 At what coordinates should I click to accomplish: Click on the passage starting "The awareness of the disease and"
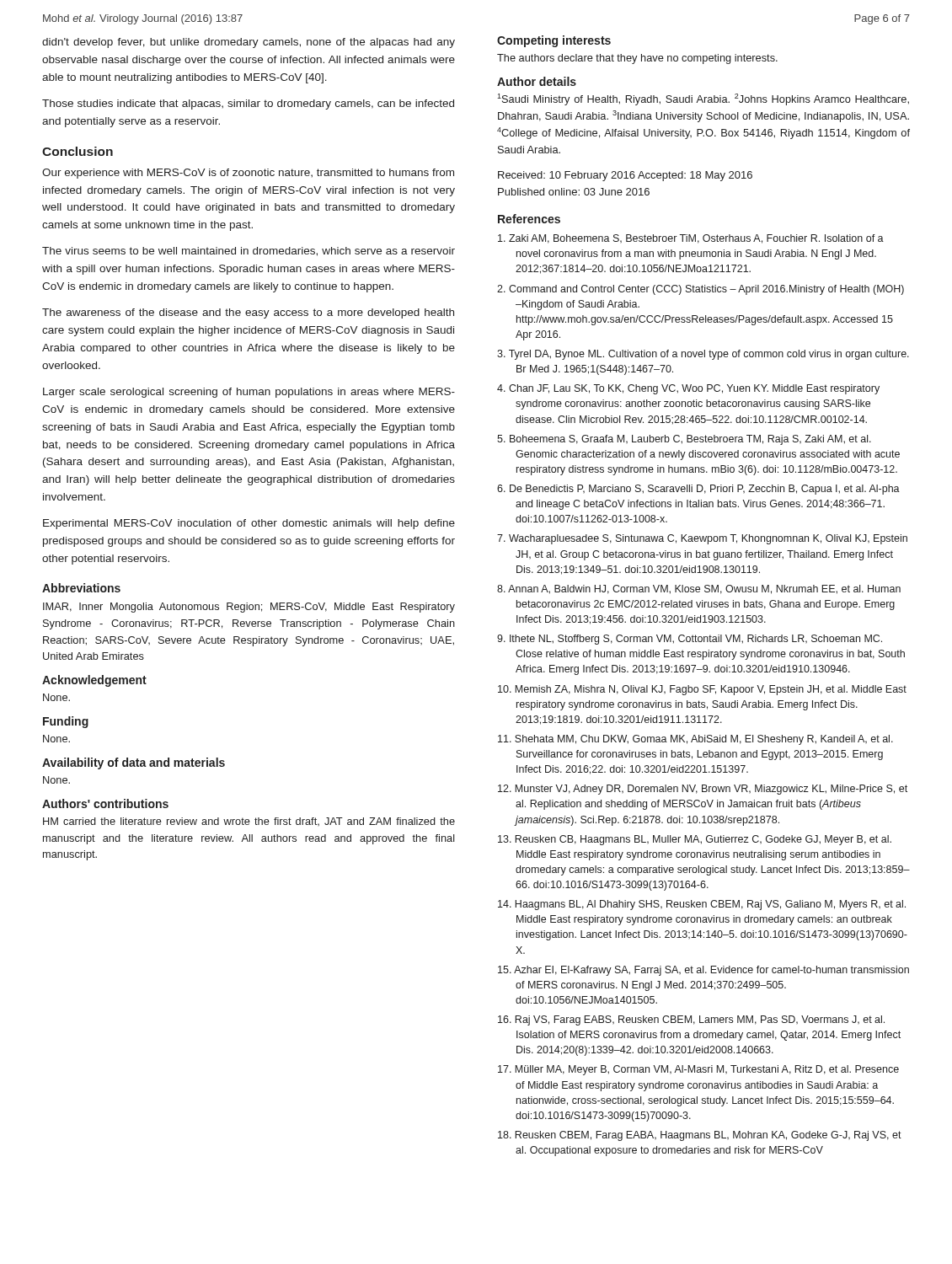[x=249, y=340]
